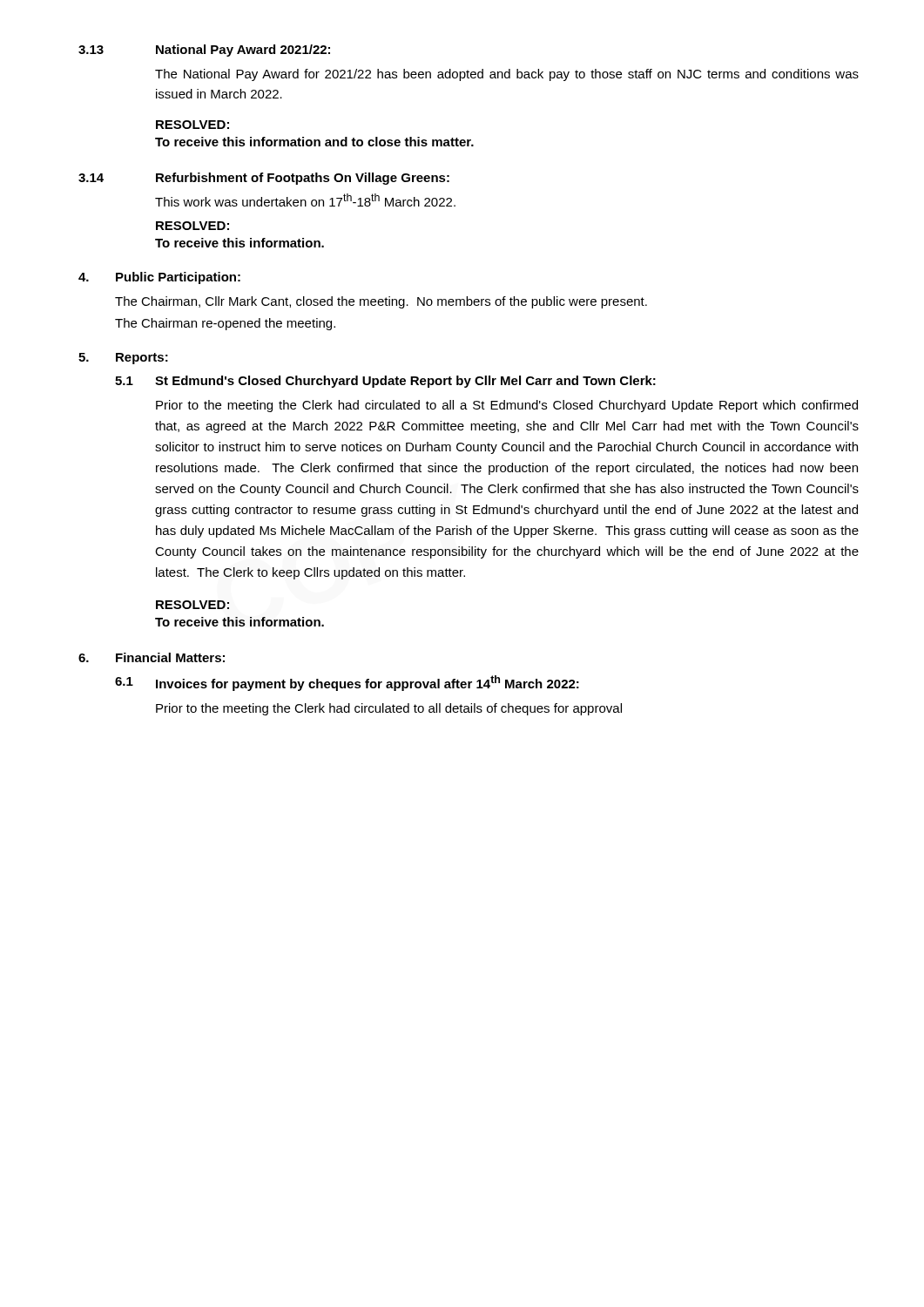924x1307 pixels.
Task: Navigate to the text block starting "This work was undertaken"
Action: coord(306,200)
